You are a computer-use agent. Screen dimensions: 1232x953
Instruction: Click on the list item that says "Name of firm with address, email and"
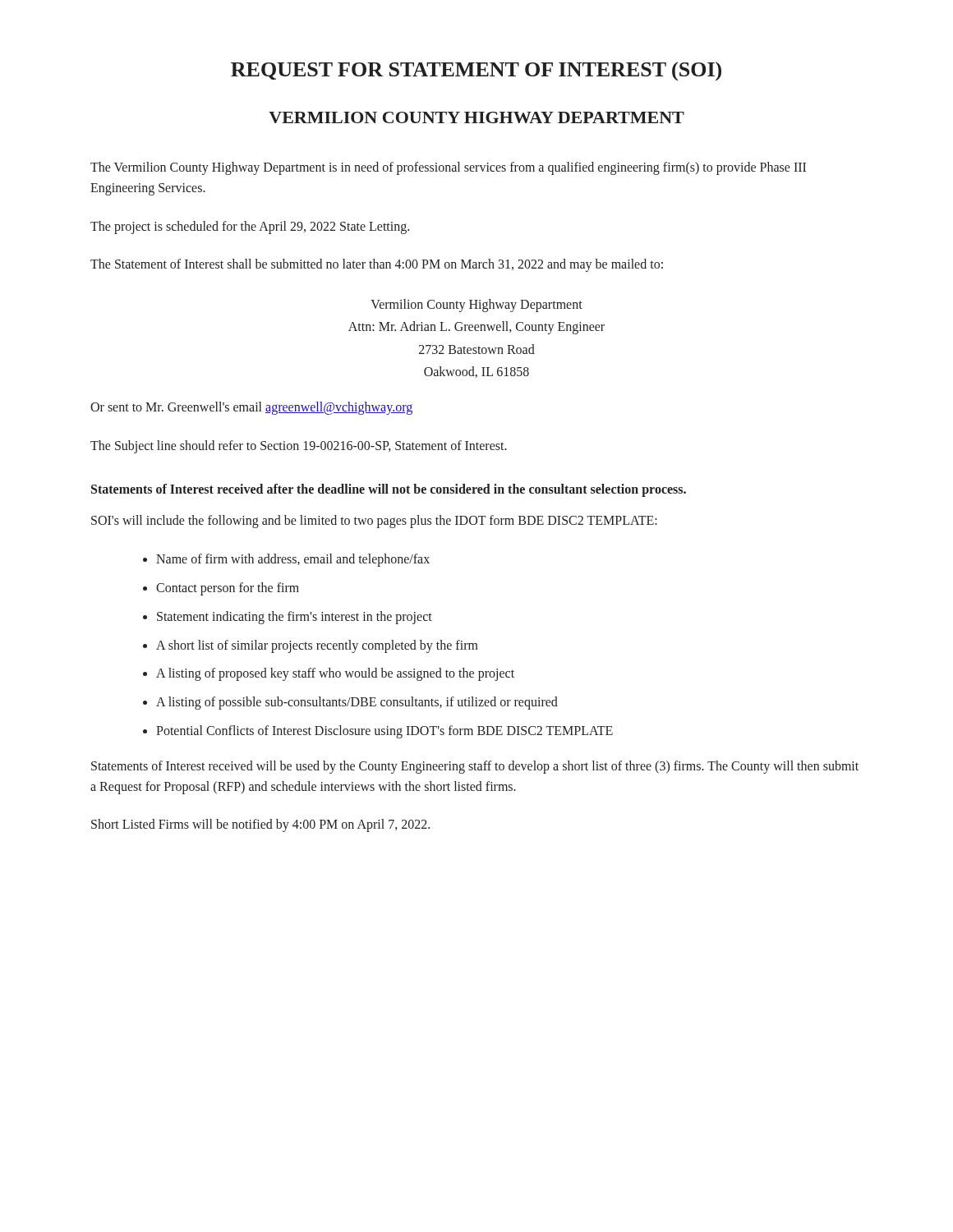click(x=293, y=560)
